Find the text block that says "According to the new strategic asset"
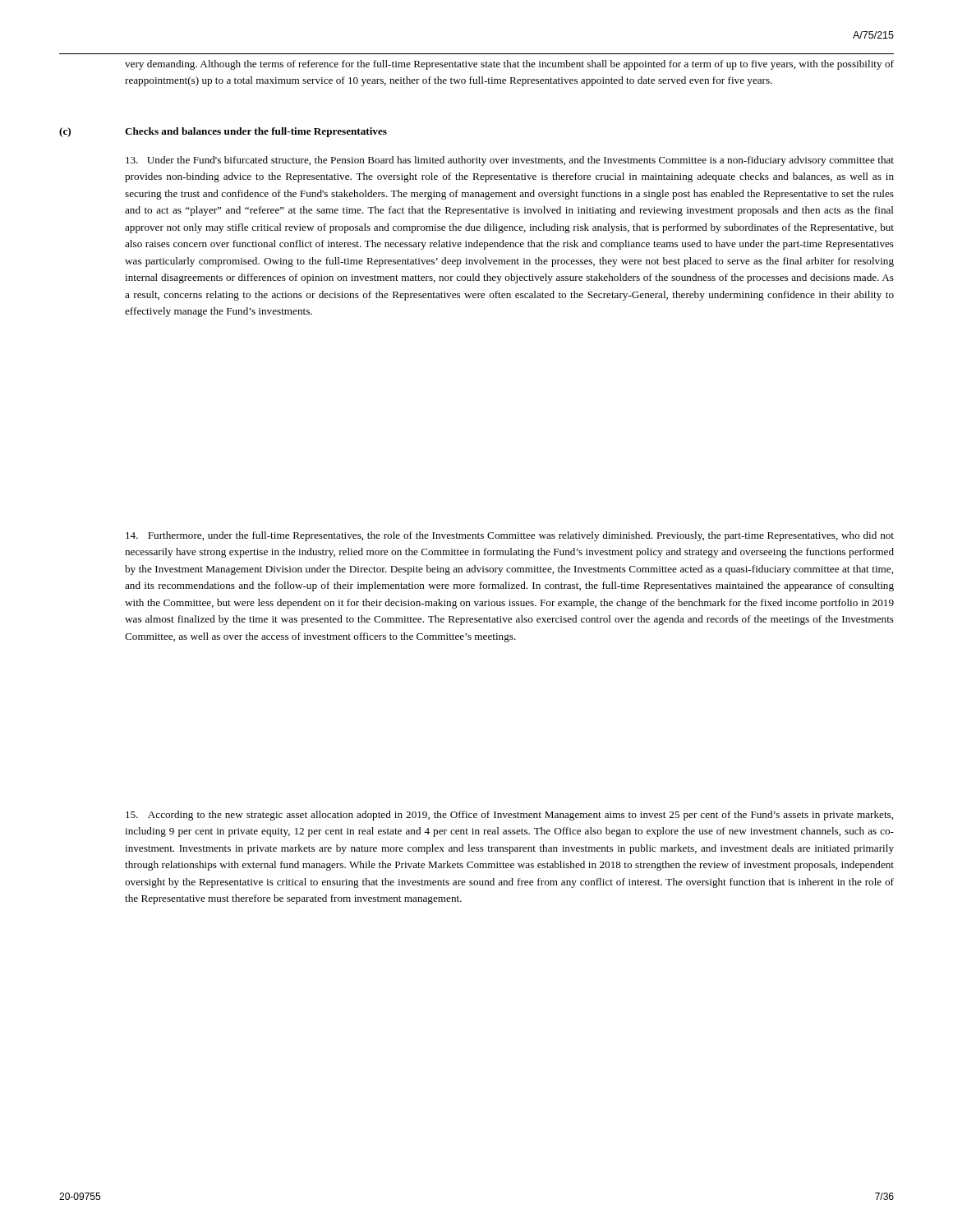953x1232 pixels. coord(509,856)
